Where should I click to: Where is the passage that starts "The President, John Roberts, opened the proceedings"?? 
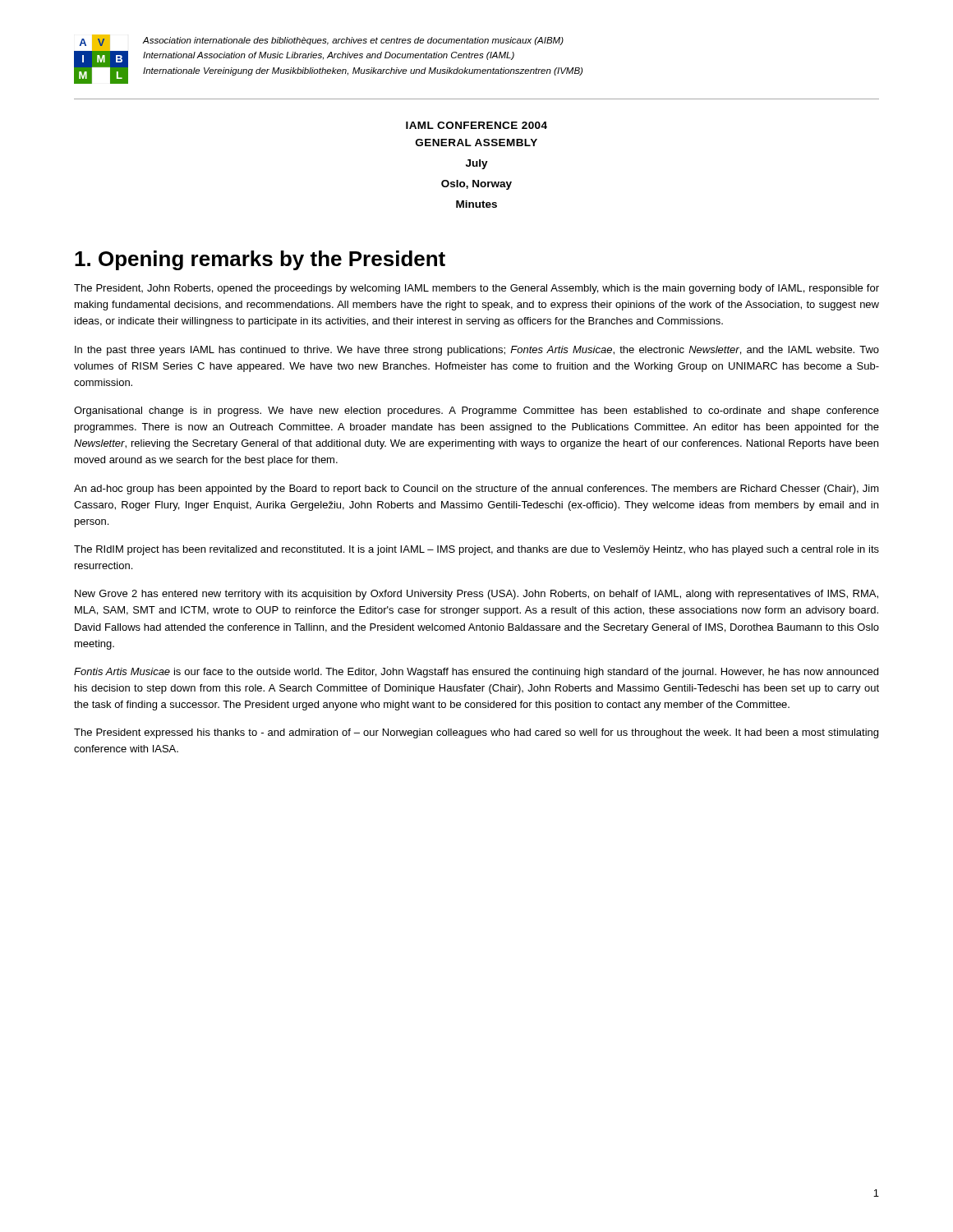tap(476, 305)
